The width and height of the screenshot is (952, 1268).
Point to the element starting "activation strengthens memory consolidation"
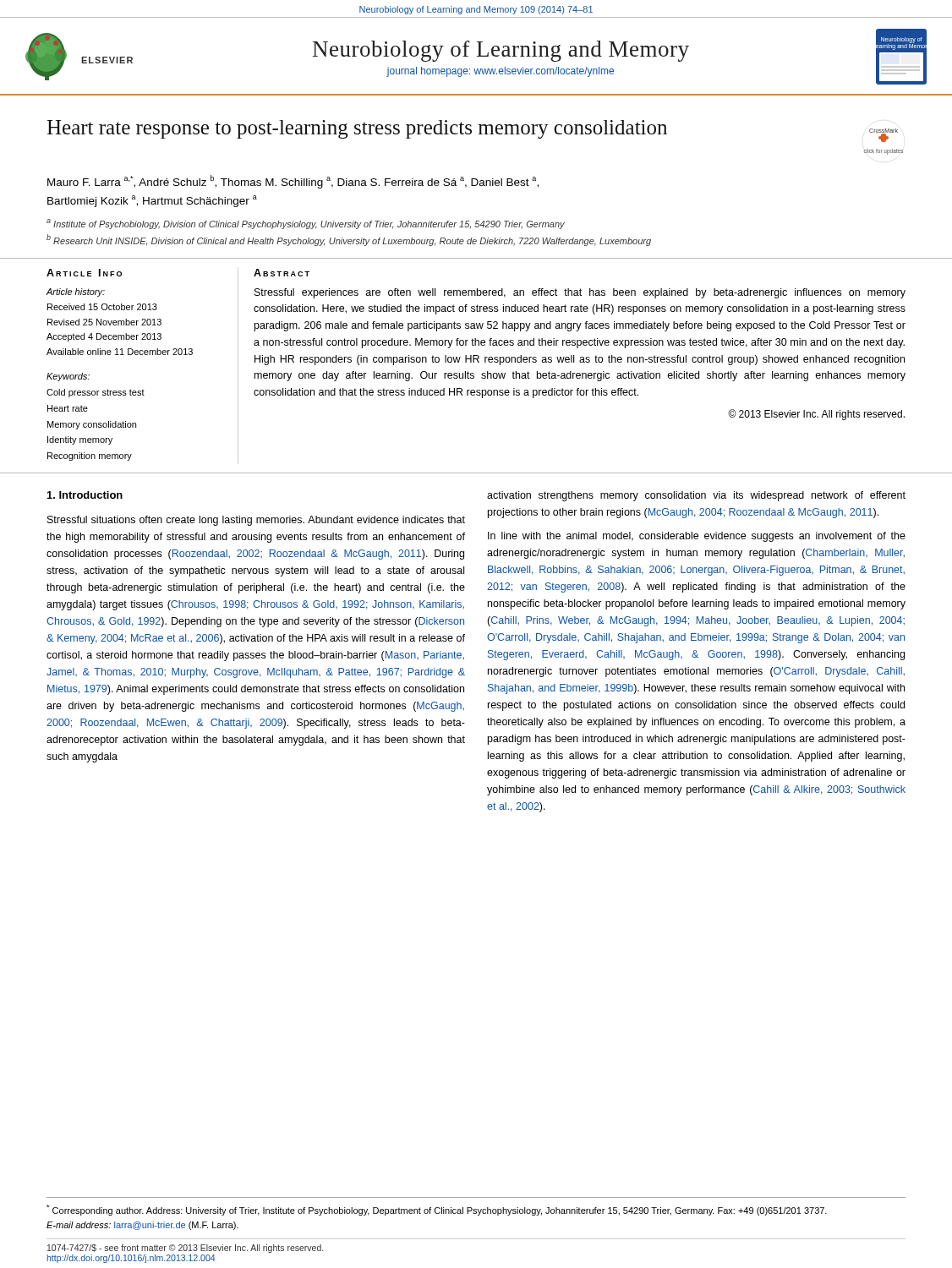tap(696, 651)
